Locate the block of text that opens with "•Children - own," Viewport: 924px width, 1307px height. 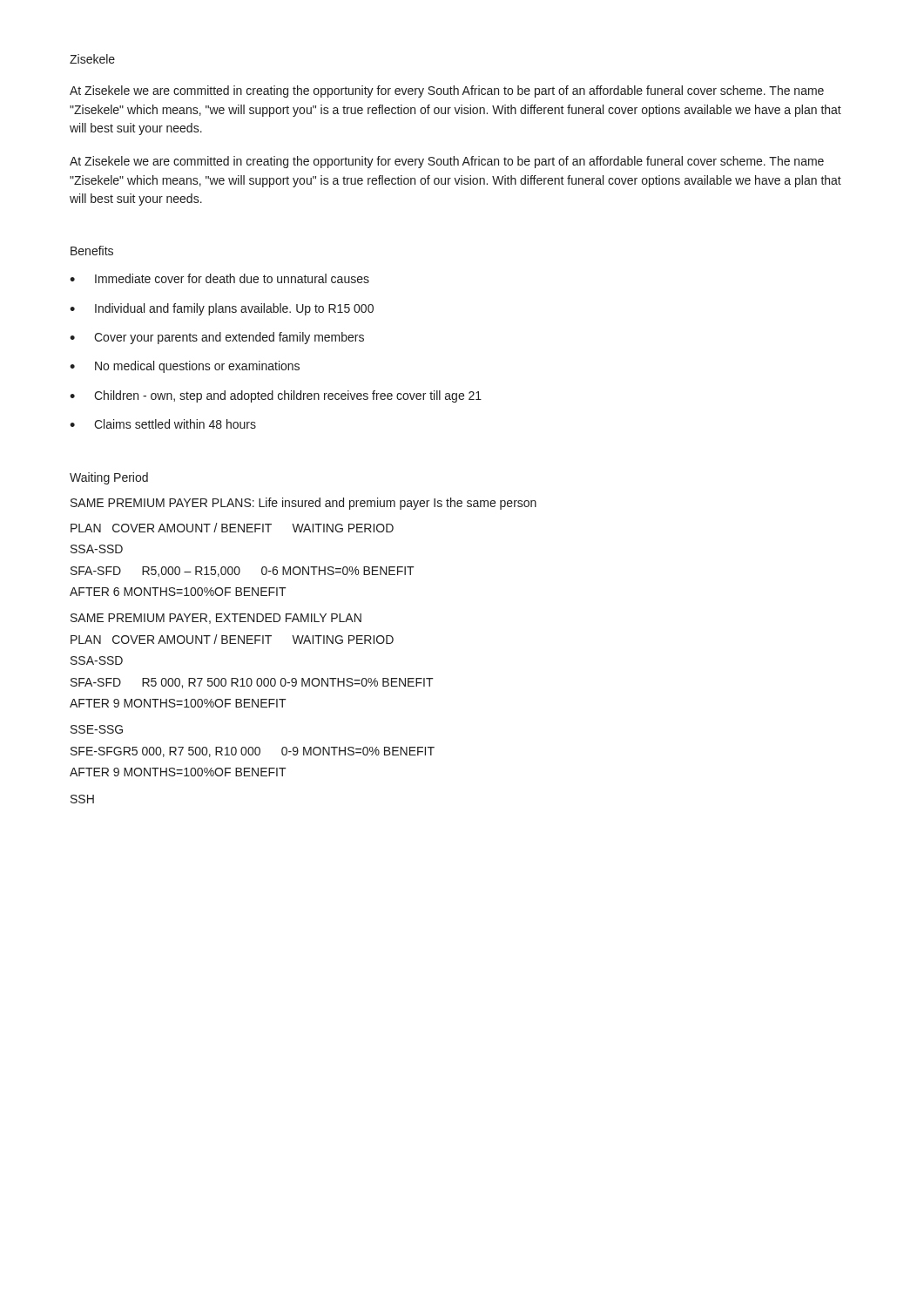[x=276, y=397]
